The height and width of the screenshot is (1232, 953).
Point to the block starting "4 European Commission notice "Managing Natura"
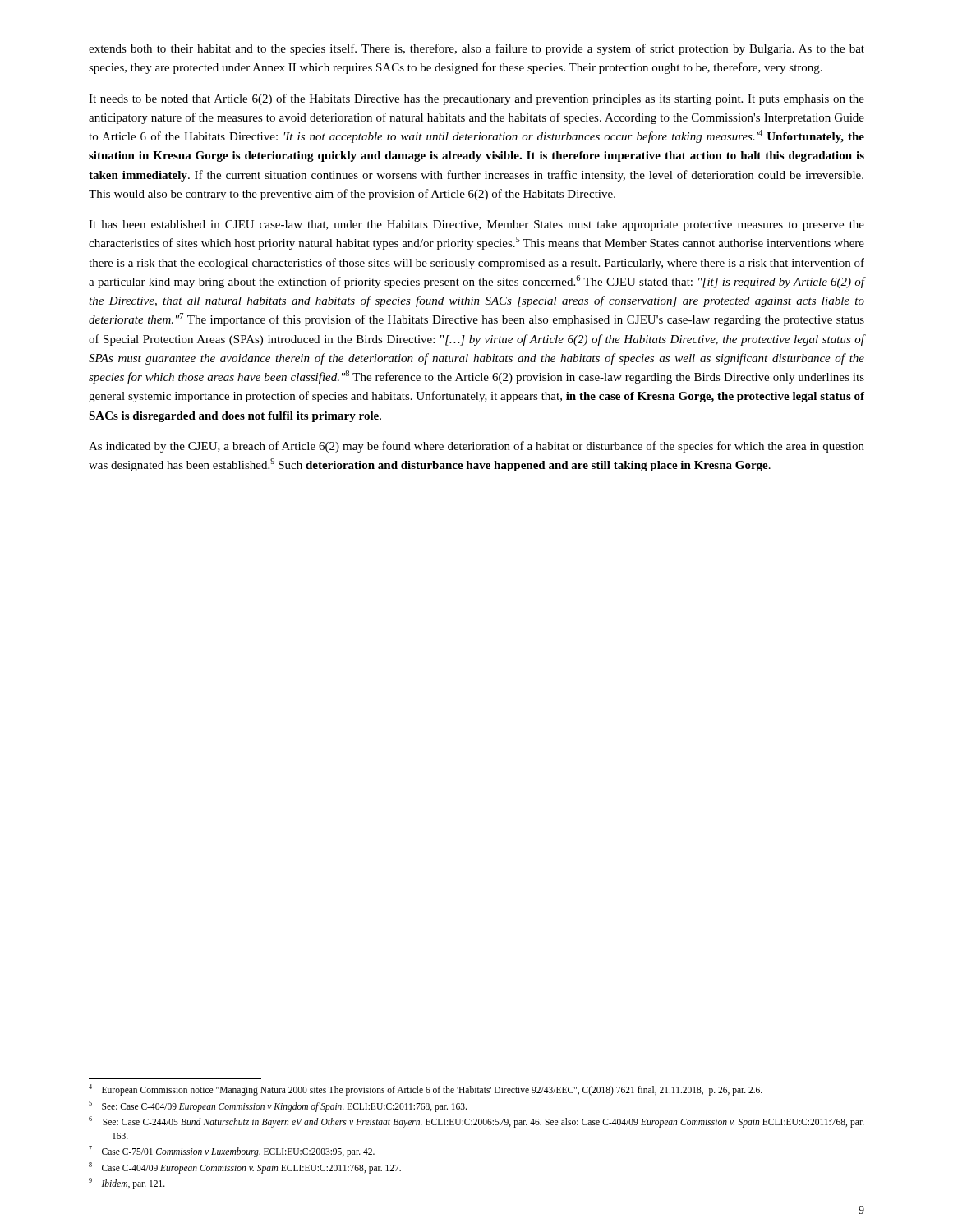point(476,1091)
